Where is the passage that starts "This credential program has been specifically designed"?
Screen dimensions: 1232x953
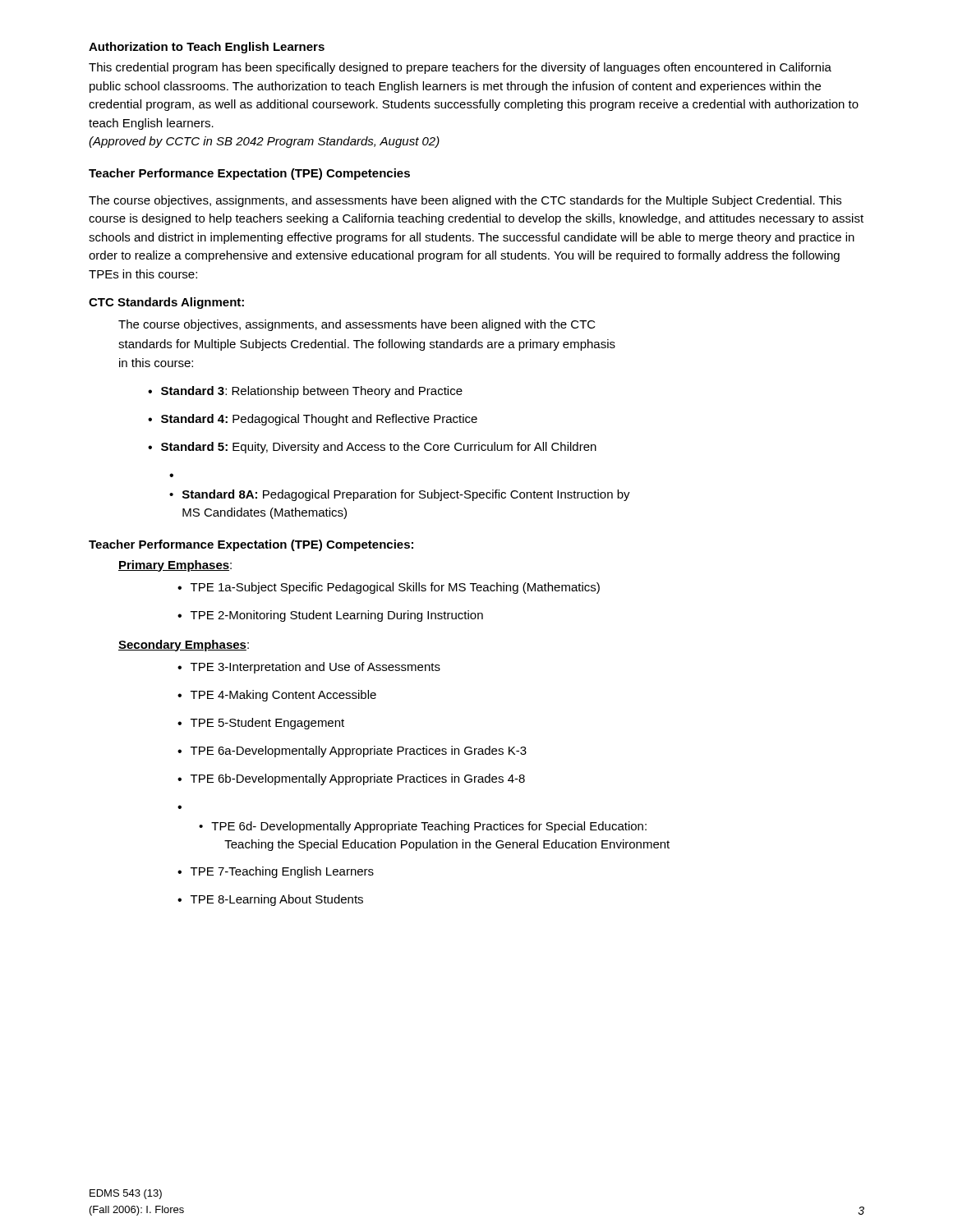pos(474,104)
